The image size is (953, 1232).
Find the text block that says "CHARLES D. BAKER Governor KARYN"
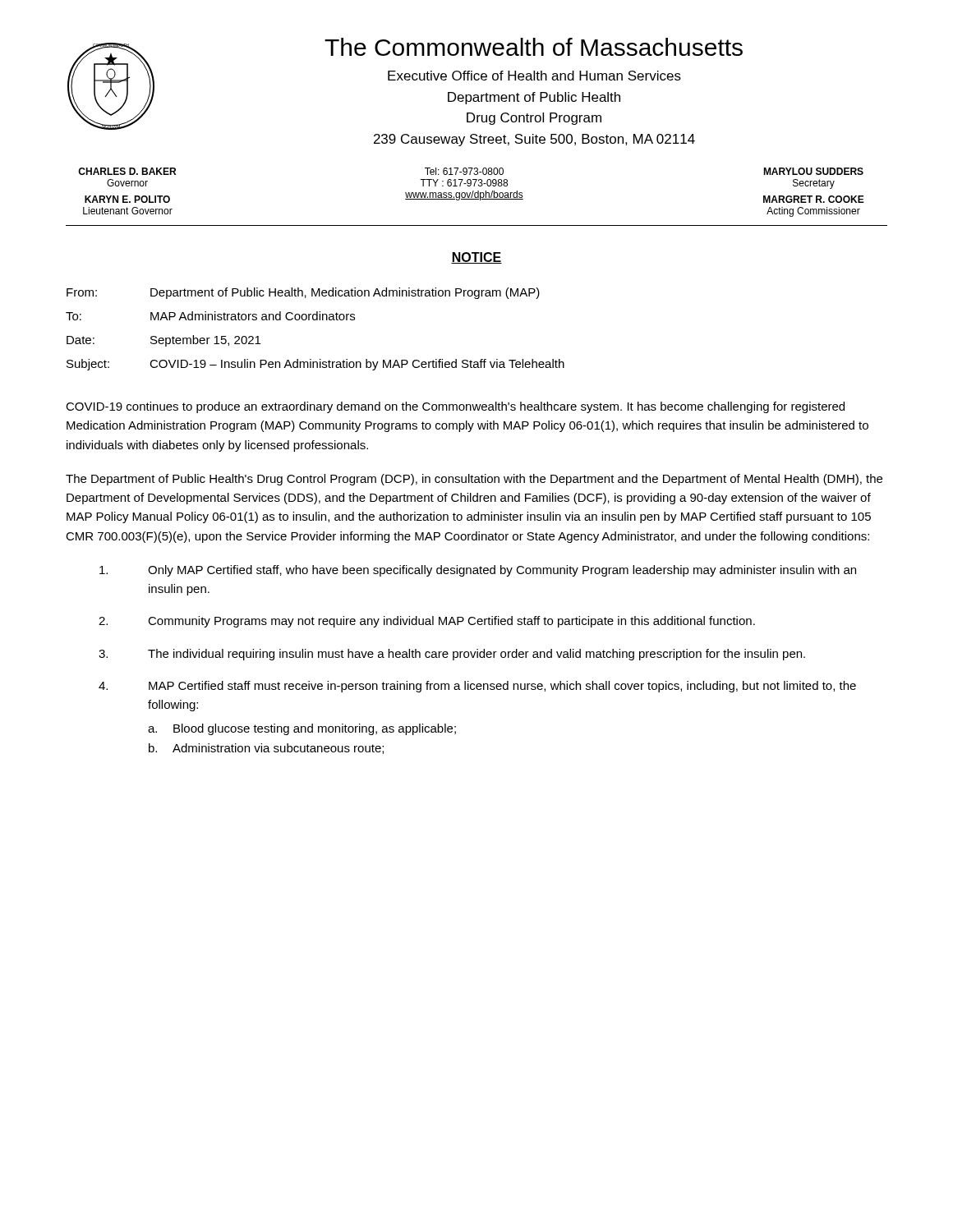pos(127,191)
